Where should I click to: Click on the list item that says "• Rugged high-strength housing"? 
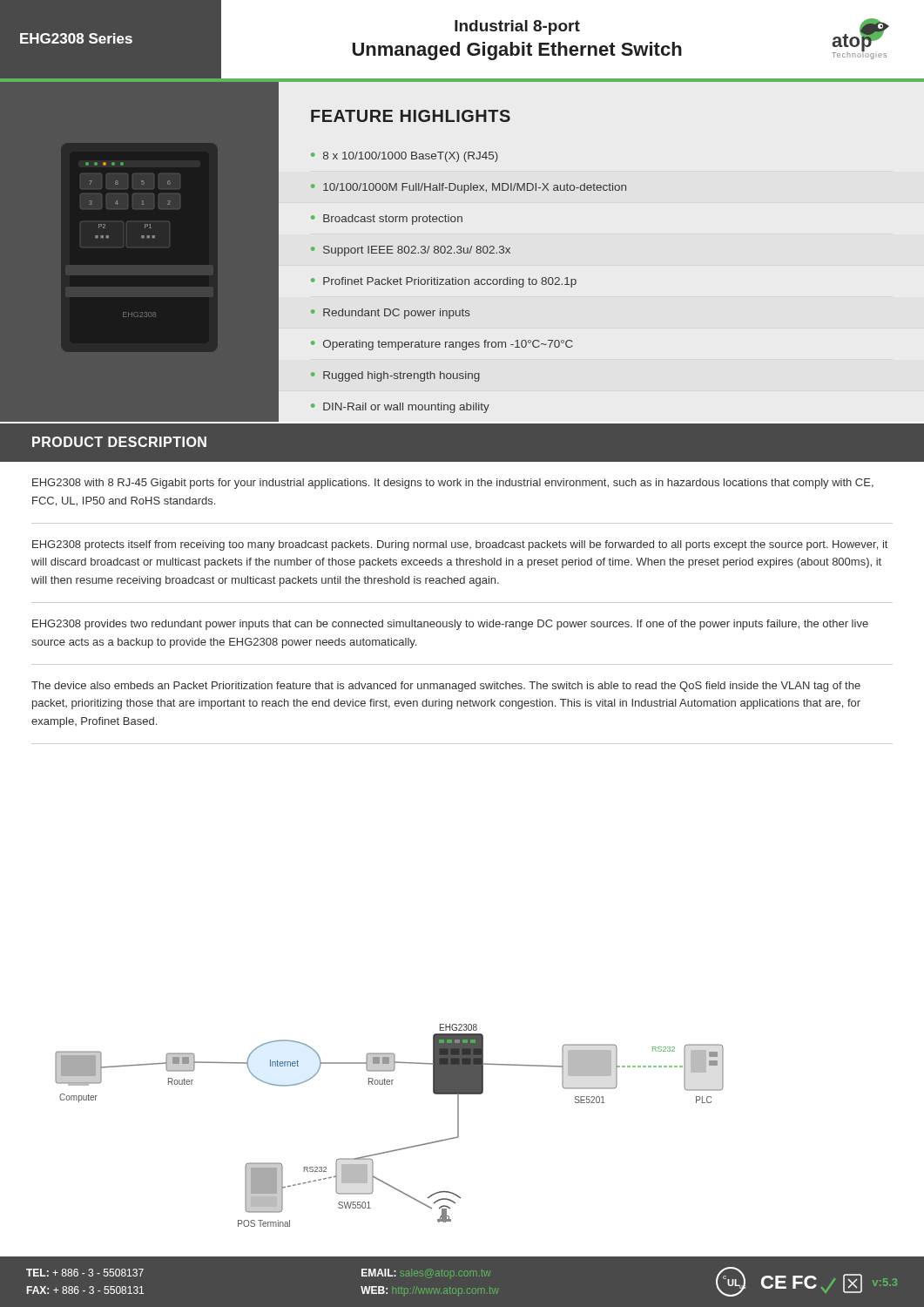pyautogui.click(x=395, y=375)
